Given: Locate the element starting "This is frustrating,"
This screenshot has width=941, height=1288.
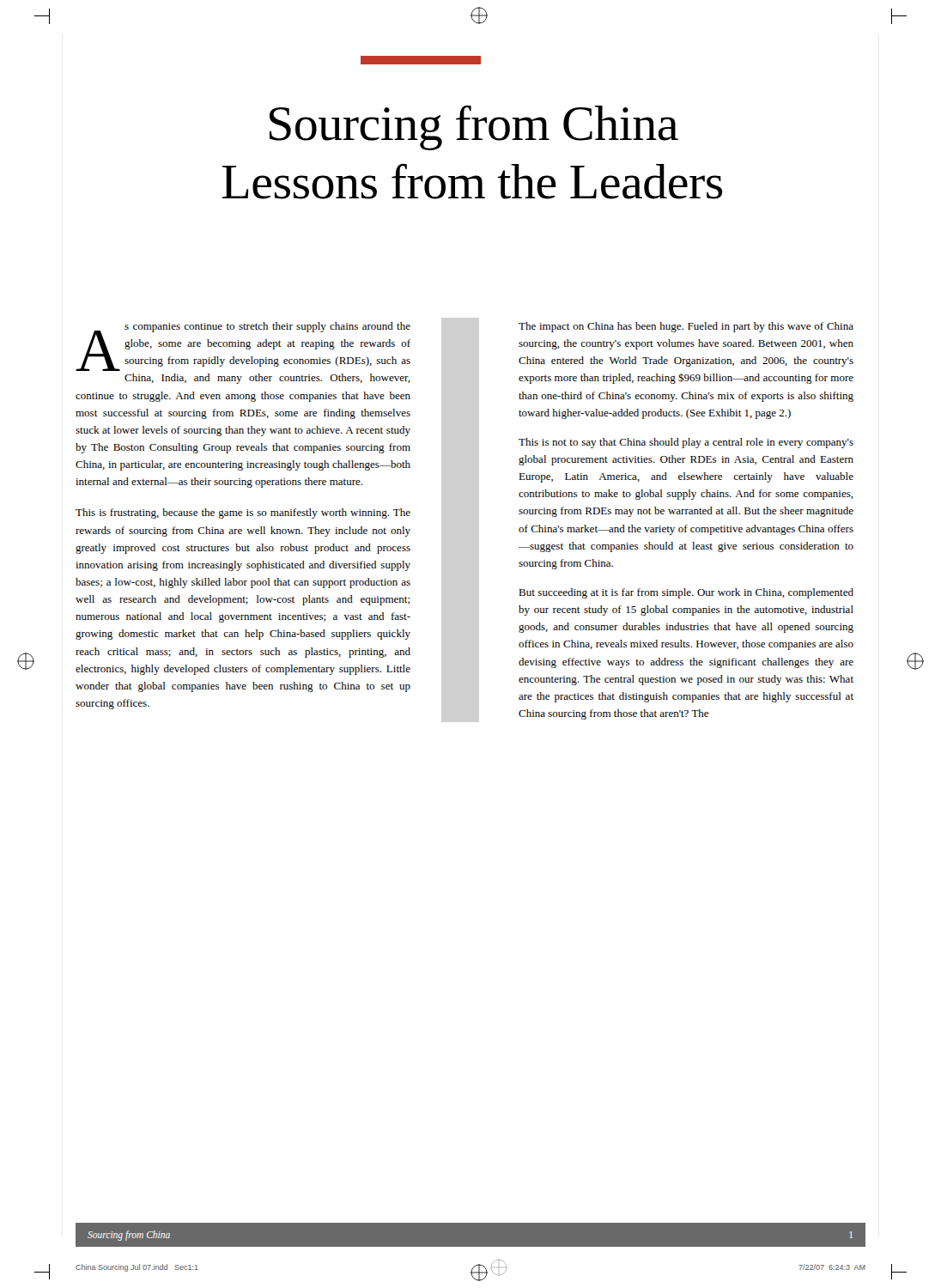Looking at the screenshot, I should click(243, 608).
